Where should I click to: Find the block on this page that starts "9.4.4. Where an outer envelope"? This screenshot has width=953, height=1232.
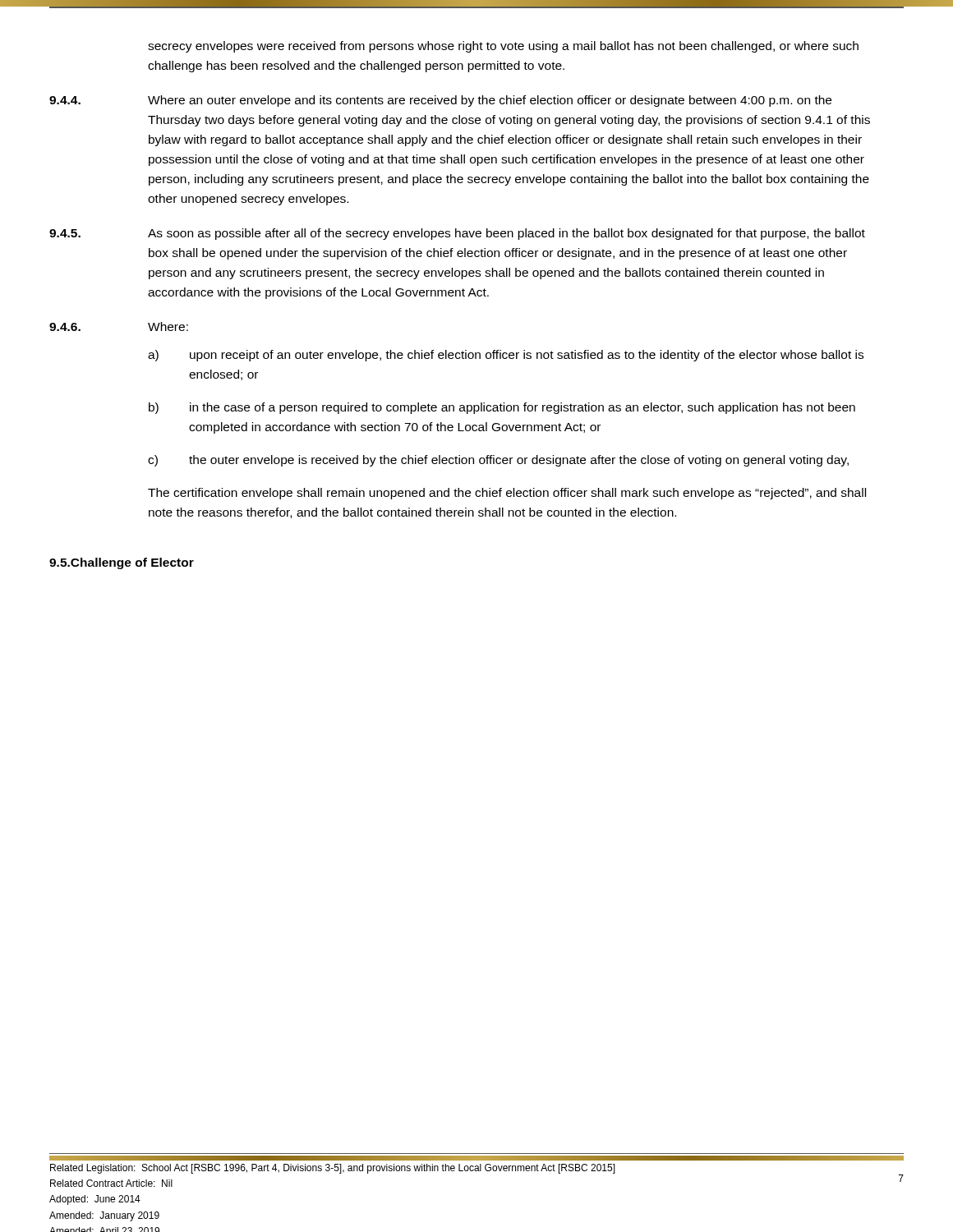[460, 150]
